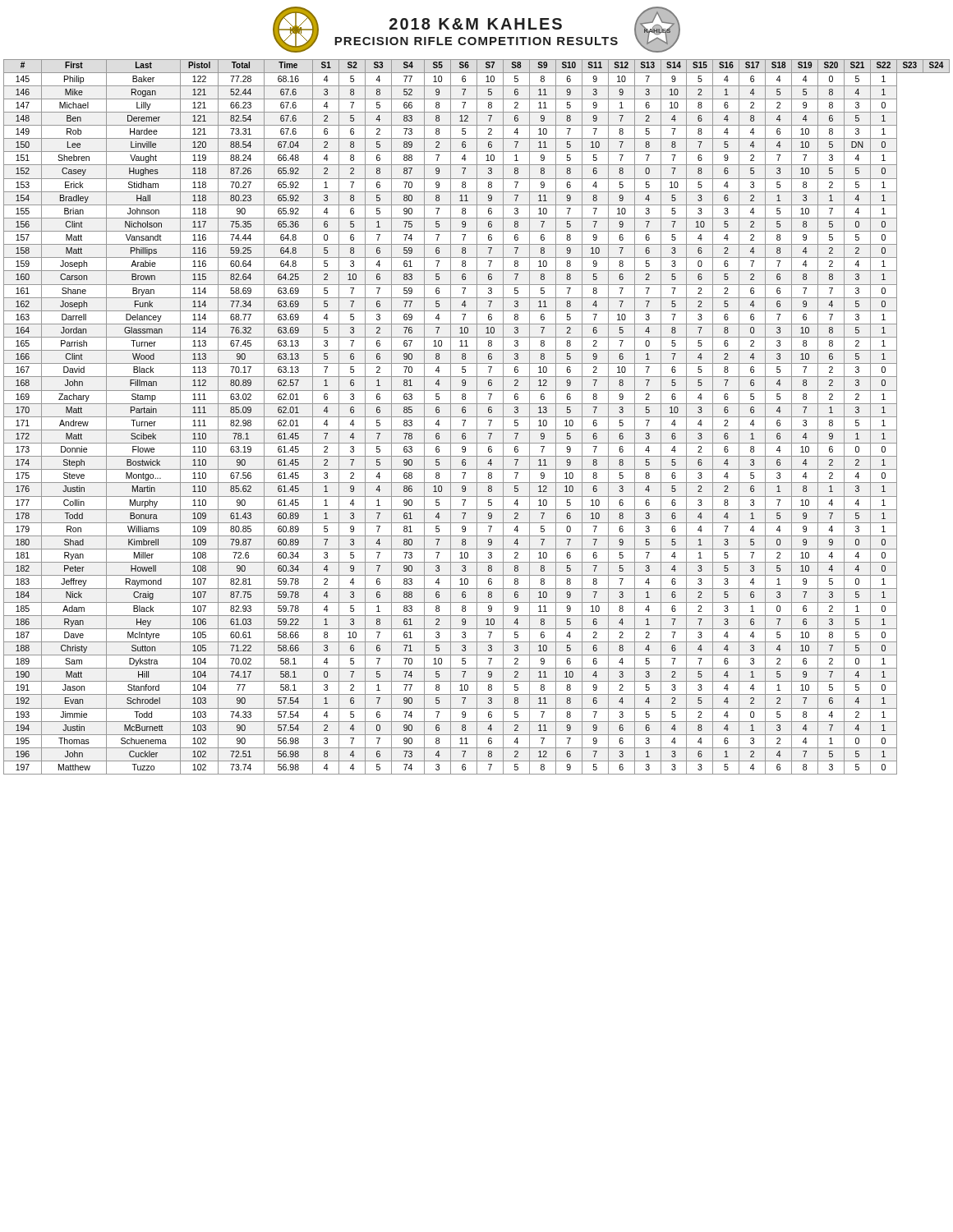
Task: Click on the table containing "110"
Action: click(x=476, y=417)
